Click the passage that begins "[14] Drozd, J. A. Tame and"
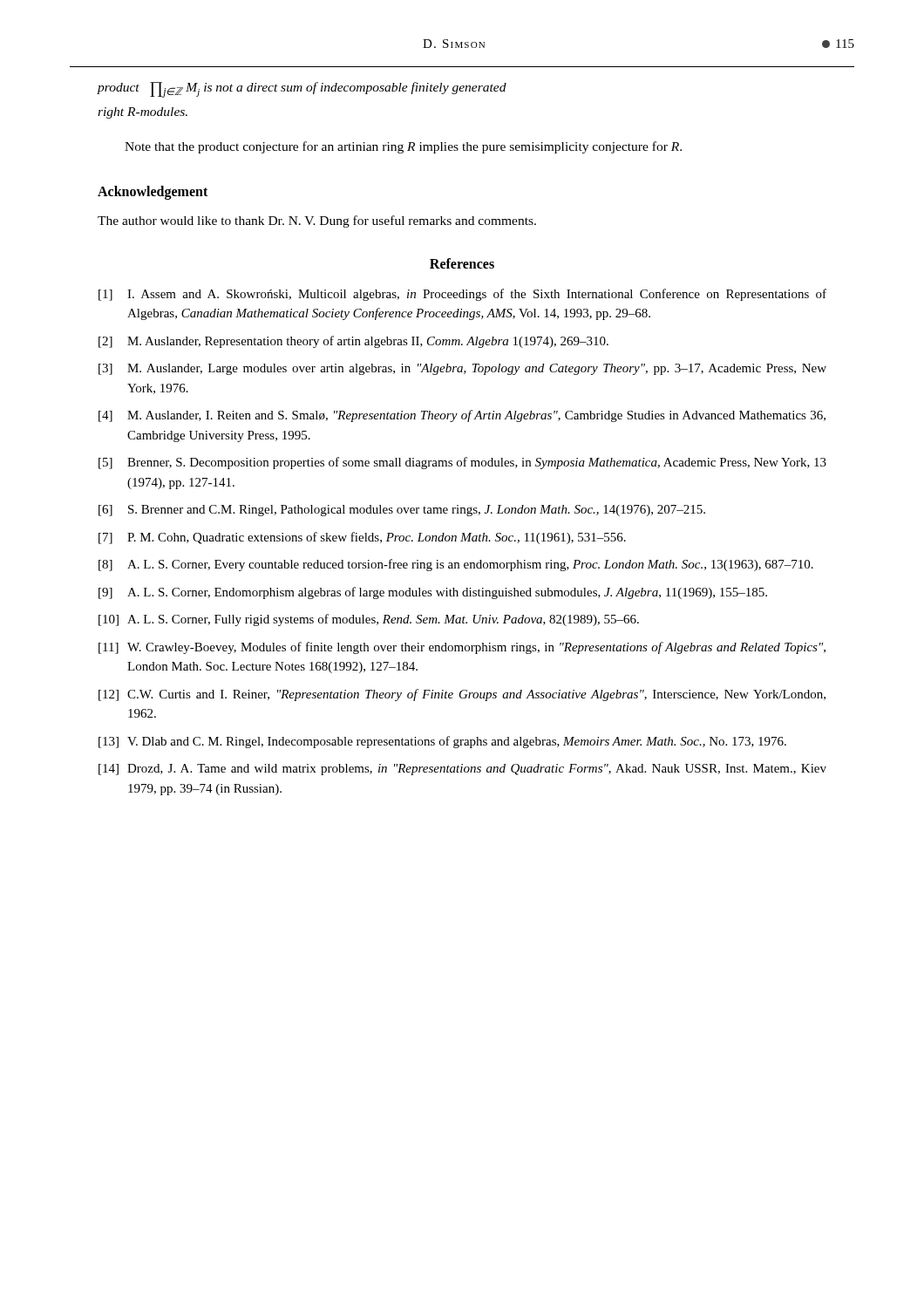924x1308 pixels. 462,778
